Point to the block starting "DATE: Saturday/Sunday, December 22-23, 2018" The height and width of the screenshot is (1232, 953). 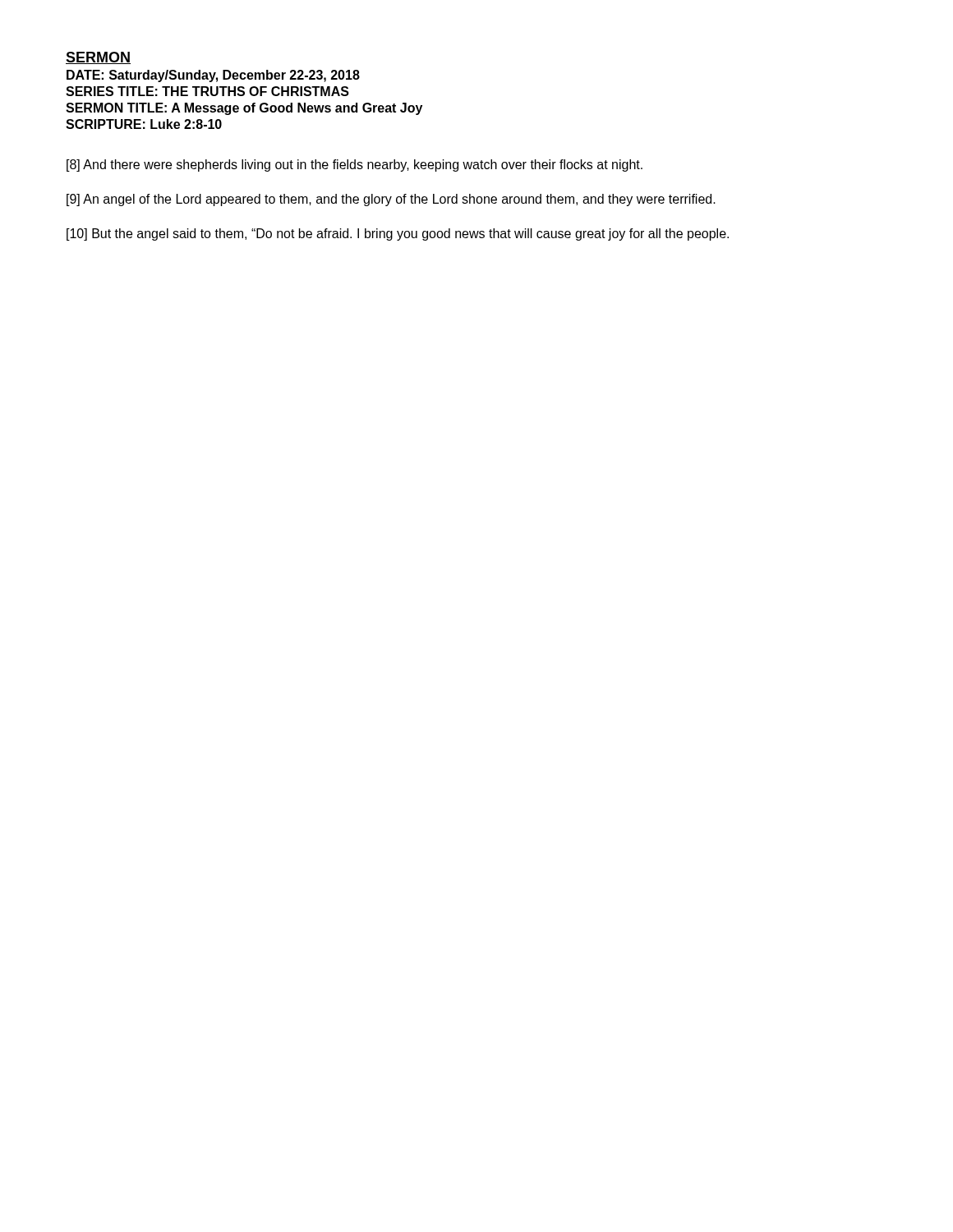(x=244, y=100)
